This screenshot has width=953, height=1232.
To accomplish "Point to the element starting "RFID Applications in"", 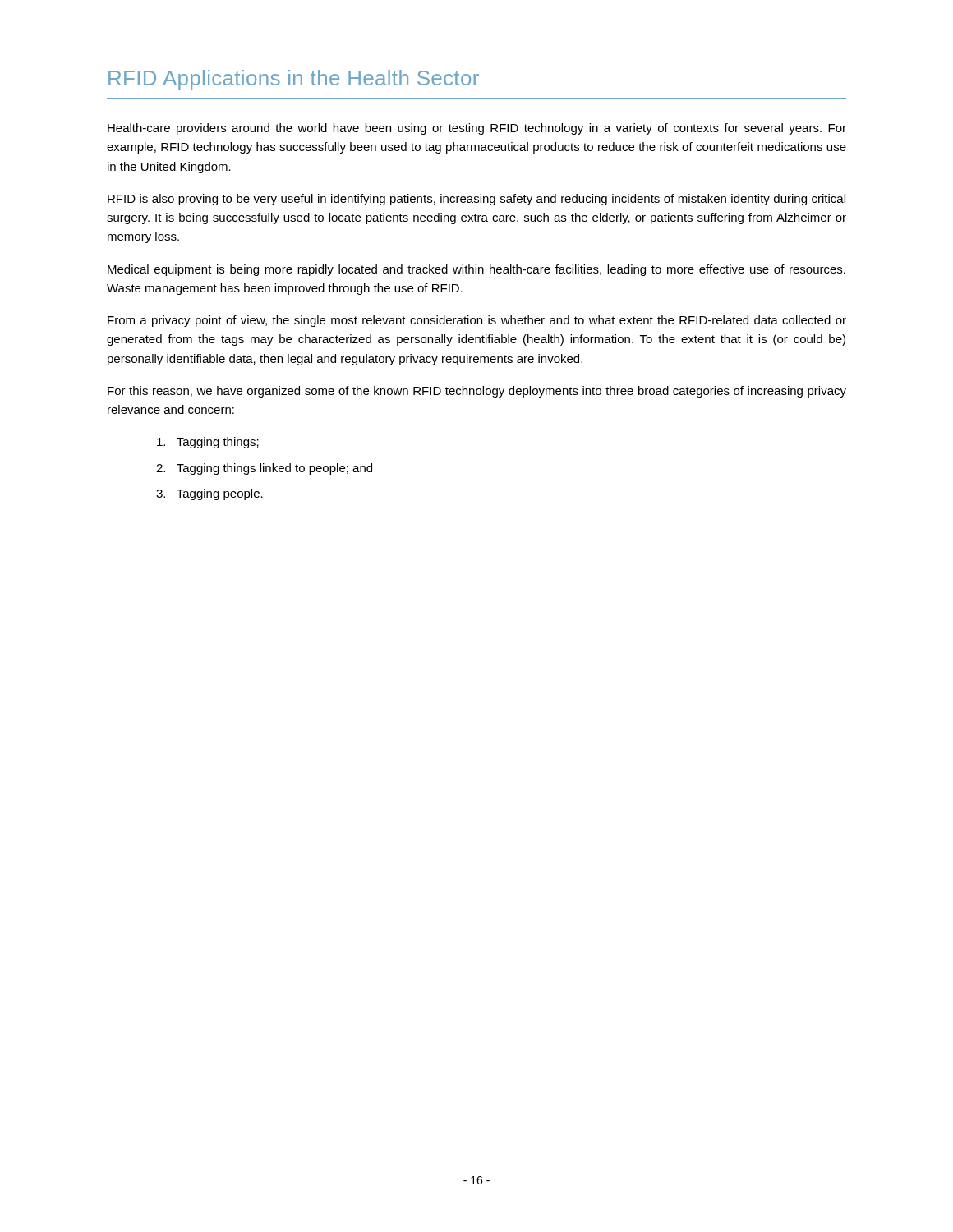I will coord(293,78).
